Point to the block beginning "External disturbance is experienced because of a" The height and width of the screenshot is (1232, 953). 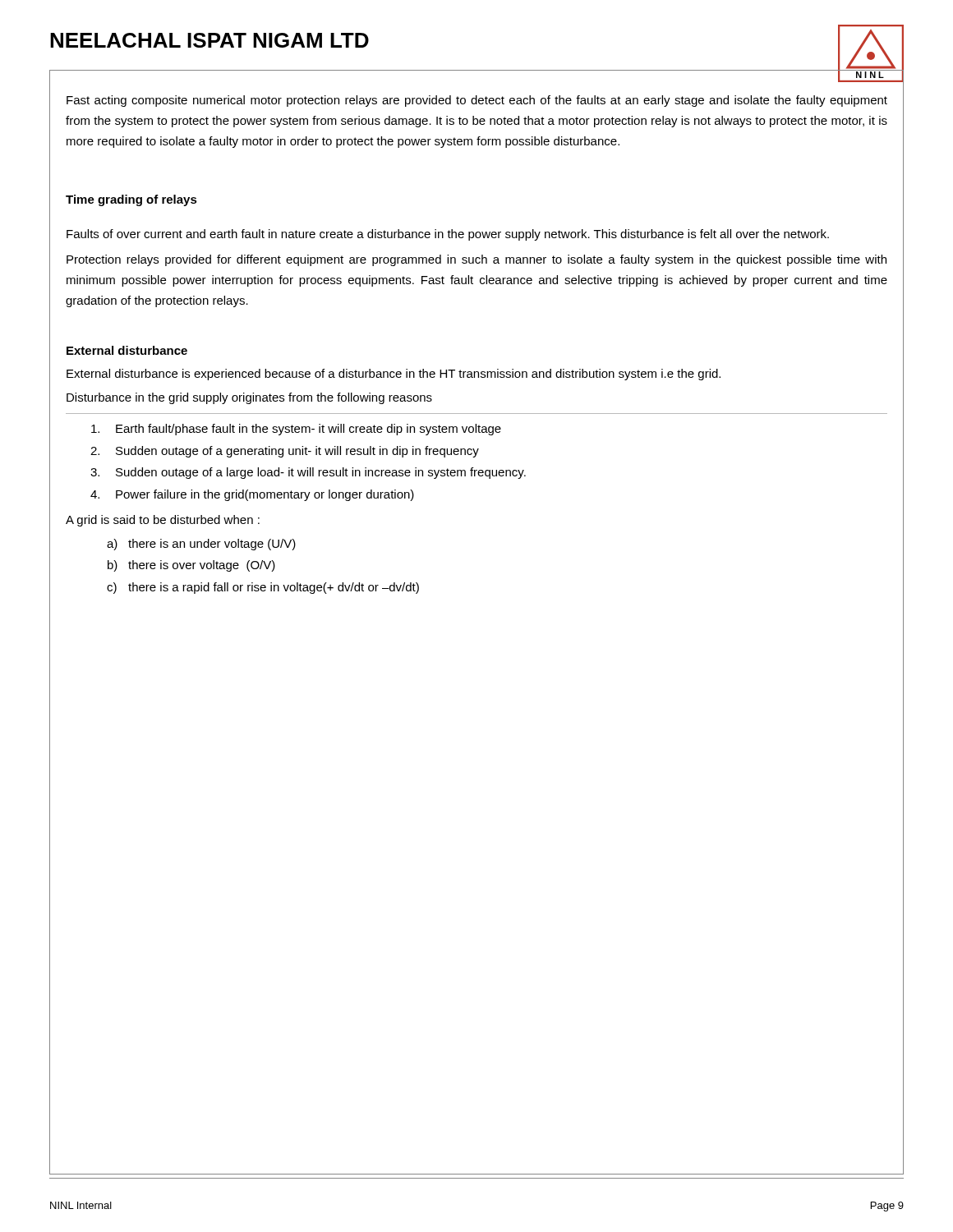[x=394, y=373]
